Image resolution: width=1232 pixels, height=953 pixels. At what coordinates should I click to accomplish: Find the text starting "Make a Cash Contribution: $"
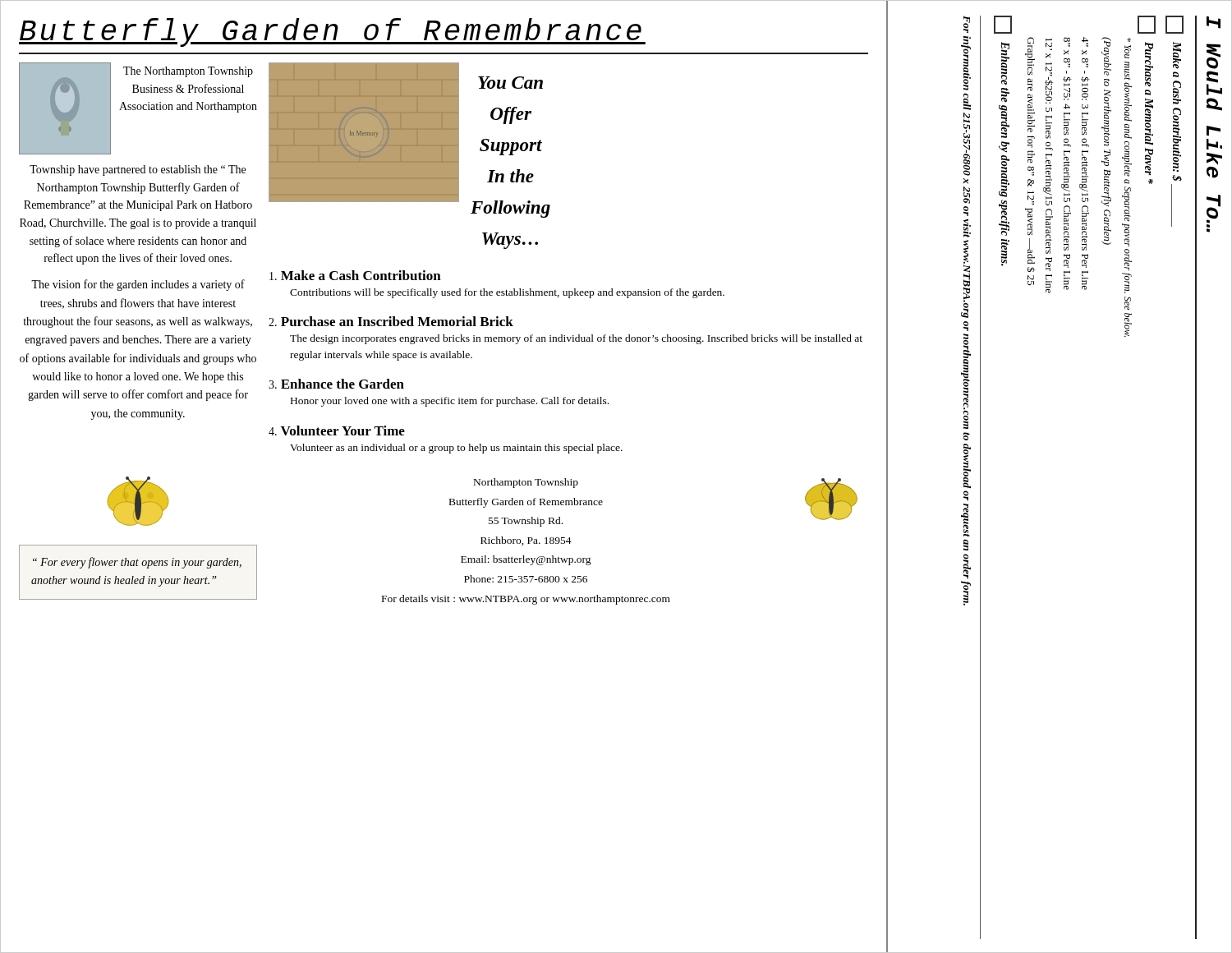(1177, 134)
